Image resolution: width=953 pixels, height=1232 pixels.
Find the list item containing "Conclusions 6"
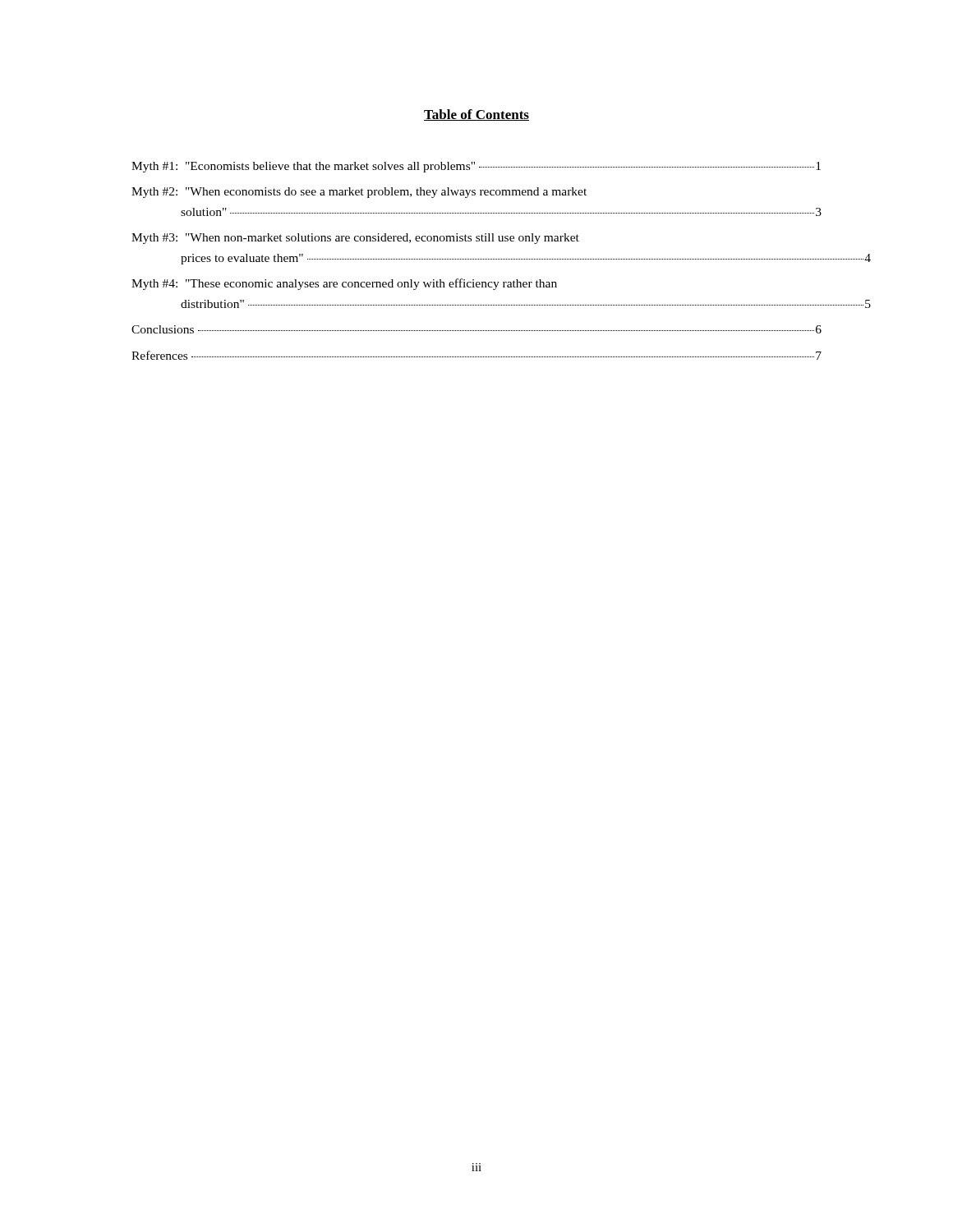click(x=476, y=330)
